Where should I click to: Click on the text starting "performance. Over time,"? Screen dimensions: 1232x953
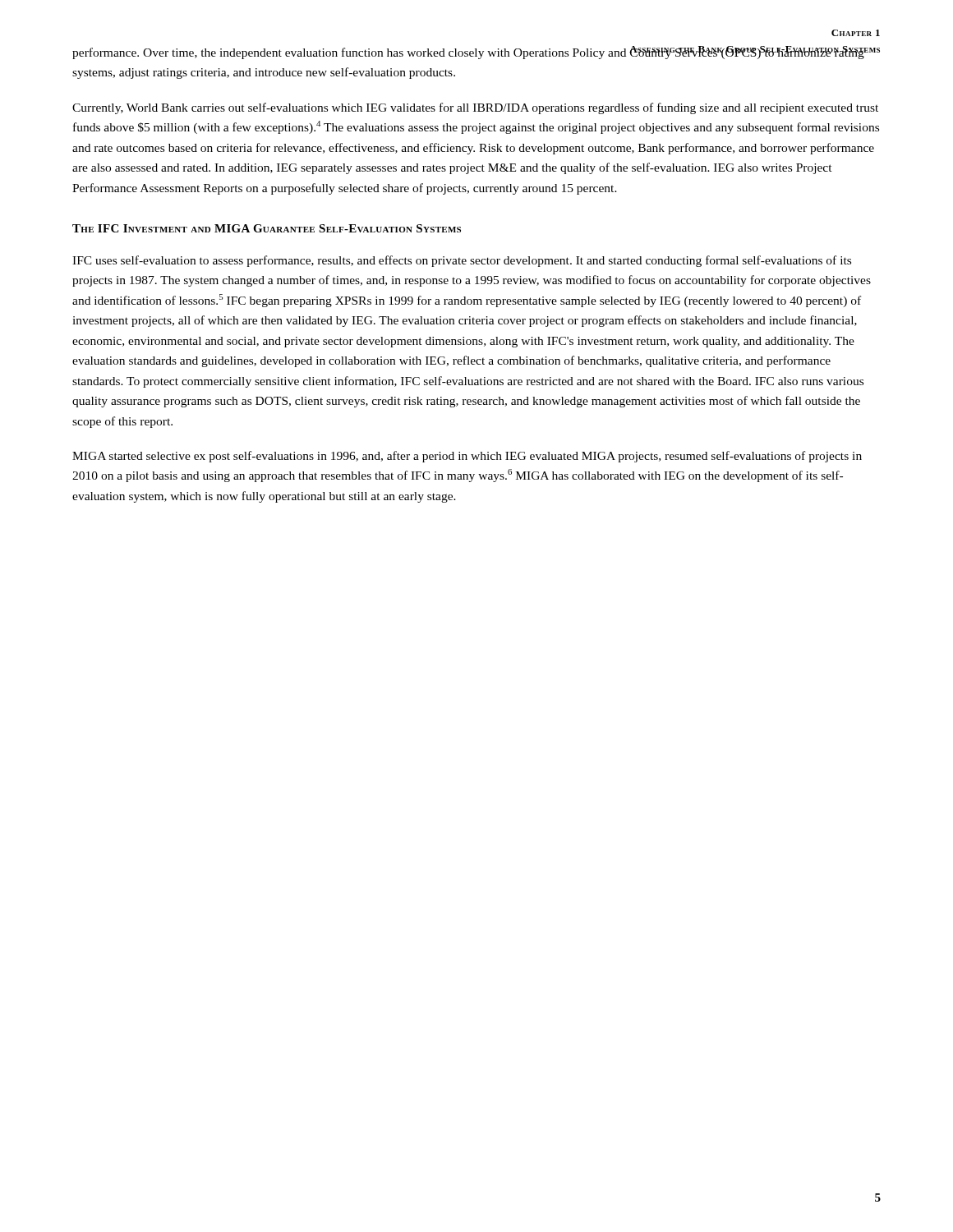468,62
